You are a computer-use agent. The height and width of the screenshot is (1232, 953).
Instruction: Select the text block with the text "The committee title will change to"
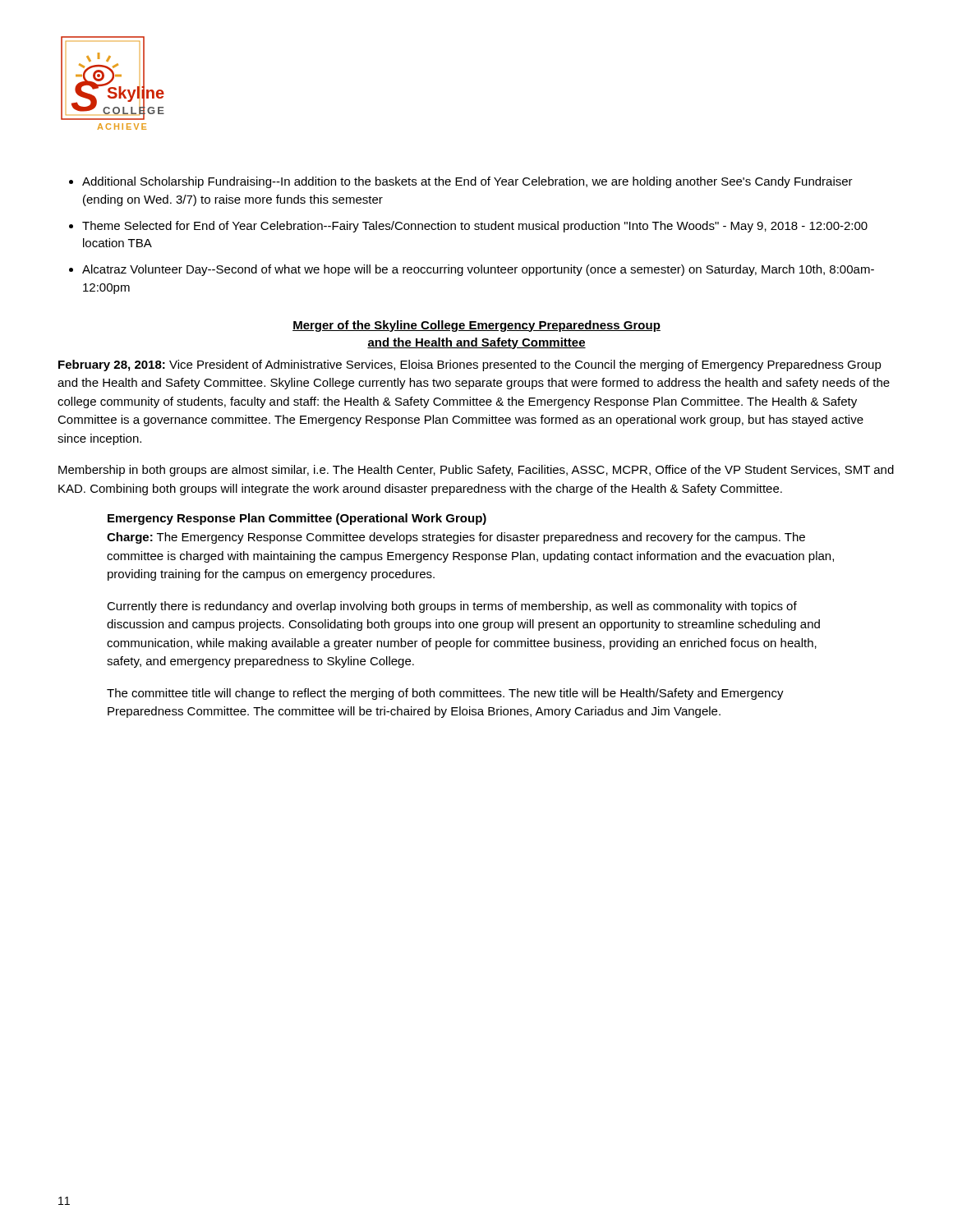click(445, 702)
